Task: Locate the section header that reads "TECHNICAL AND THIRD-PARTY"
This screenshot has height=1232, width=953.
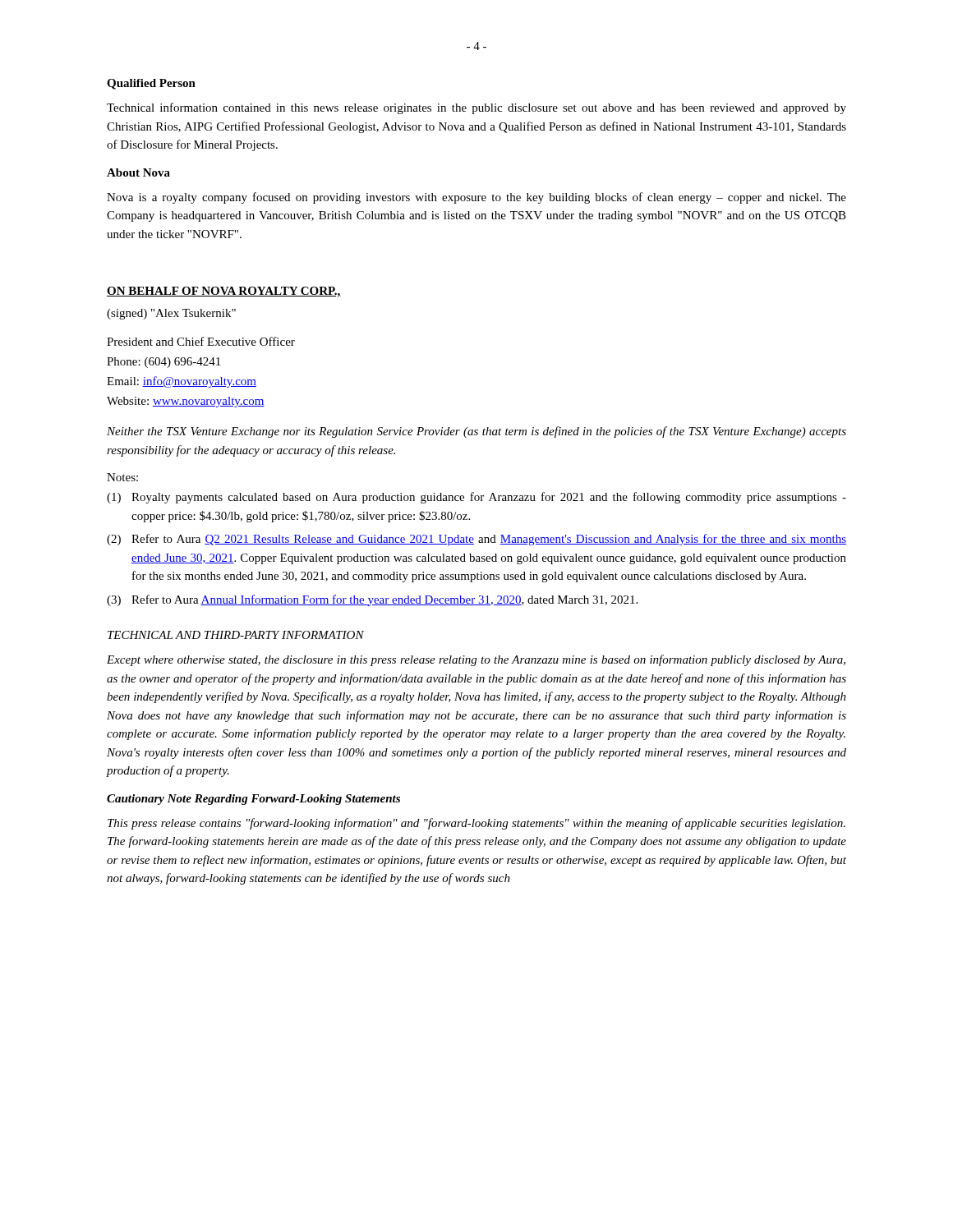Action: pos(235,635)
